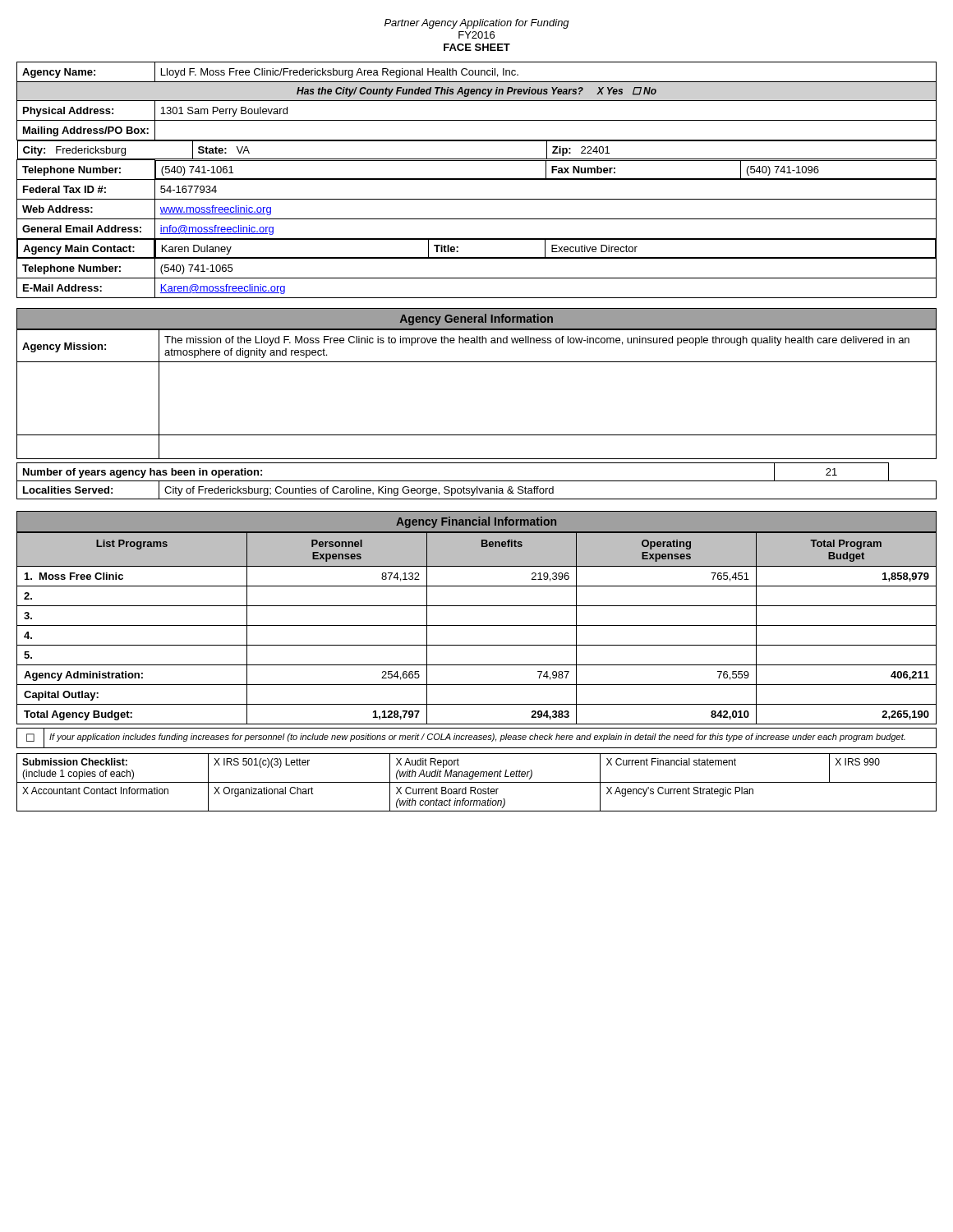Point to the passage starting "Agency Financial Information"
This screenshot has width=953, height=1232.
click(476, 522)
